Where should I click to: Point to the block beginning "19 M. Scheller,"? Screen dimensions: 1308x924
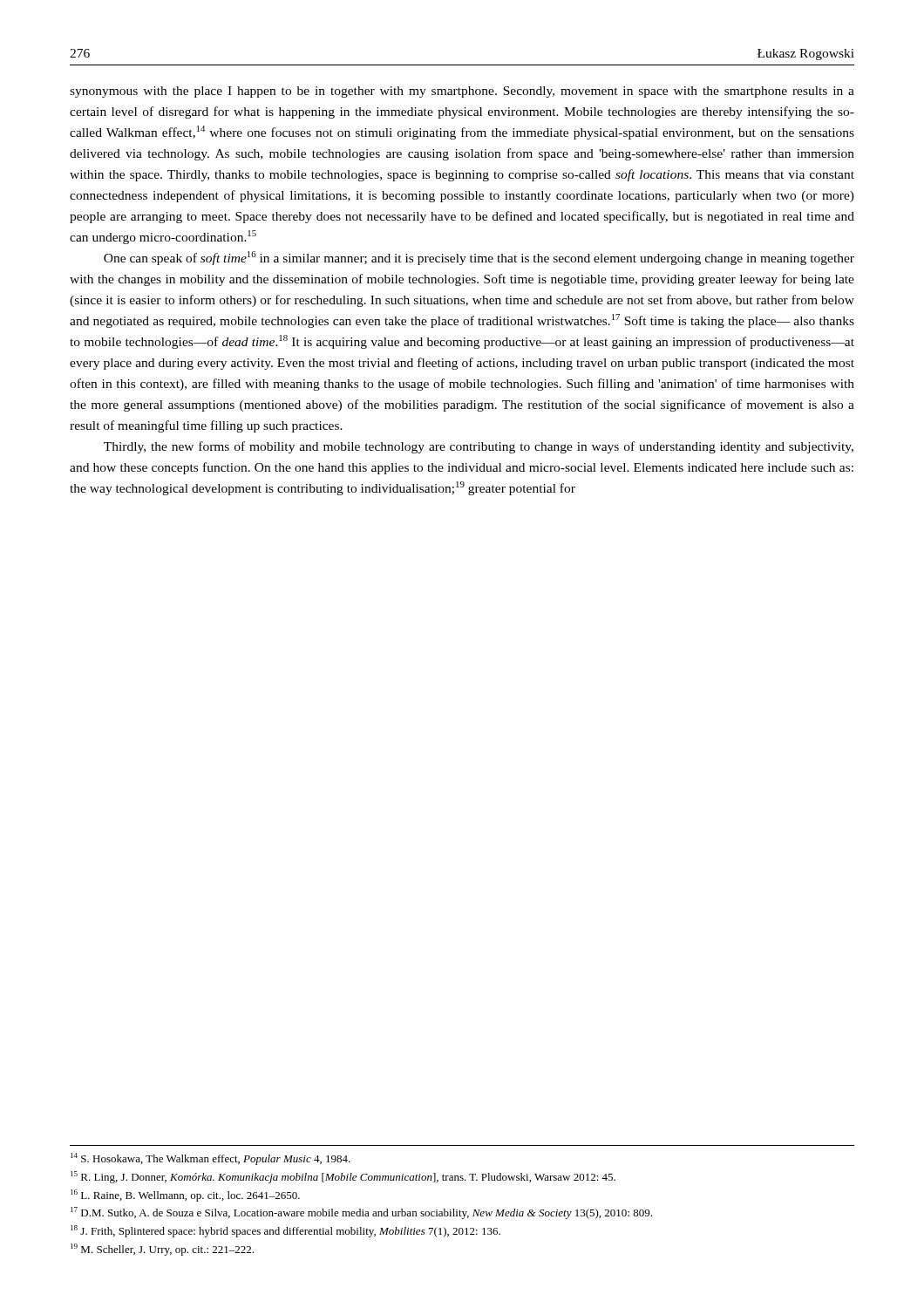click(162, 1249)
